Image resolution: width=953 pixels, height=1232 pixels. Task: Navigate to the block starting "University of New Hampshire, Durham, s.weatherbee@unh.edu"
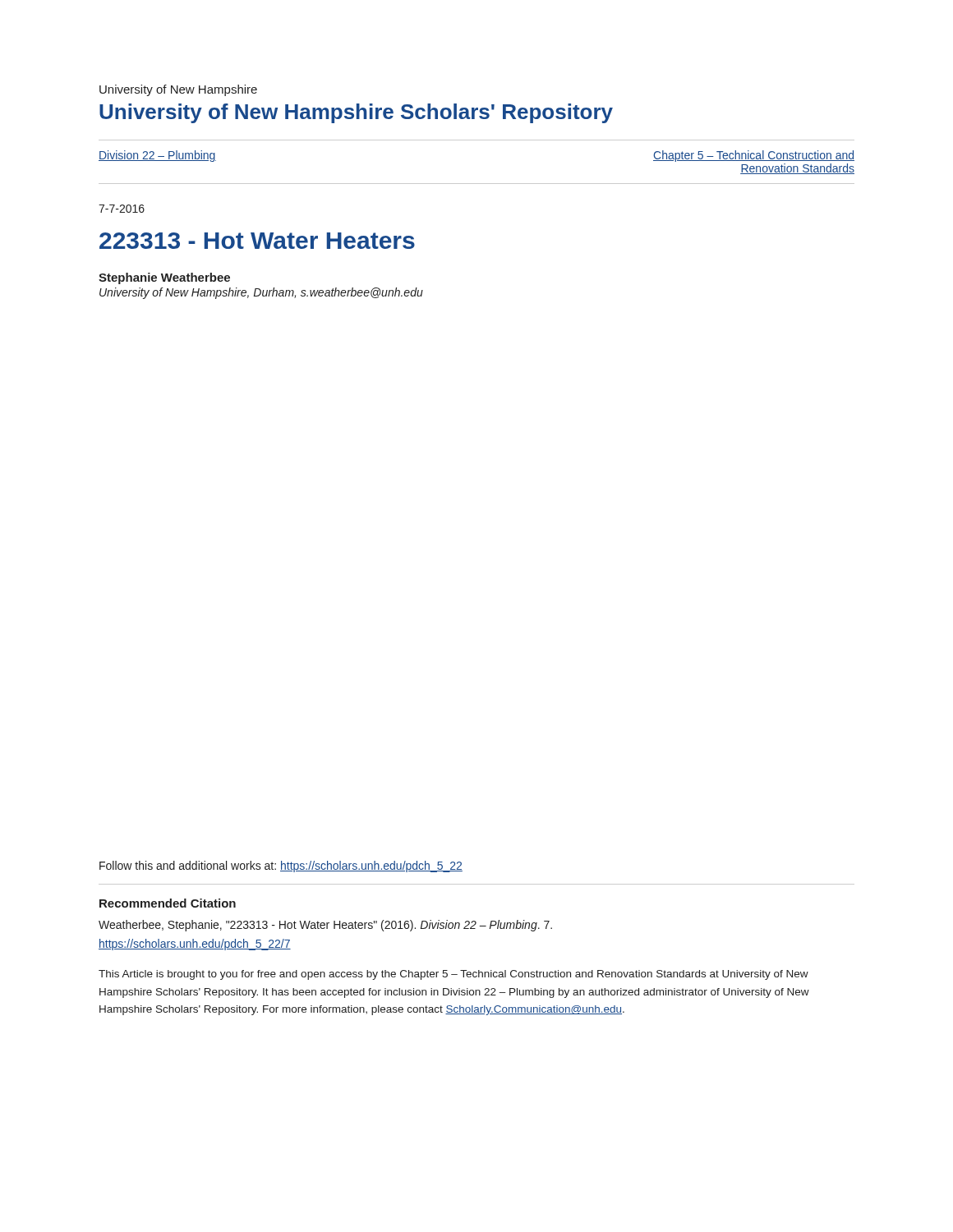[x=261, y=292]
